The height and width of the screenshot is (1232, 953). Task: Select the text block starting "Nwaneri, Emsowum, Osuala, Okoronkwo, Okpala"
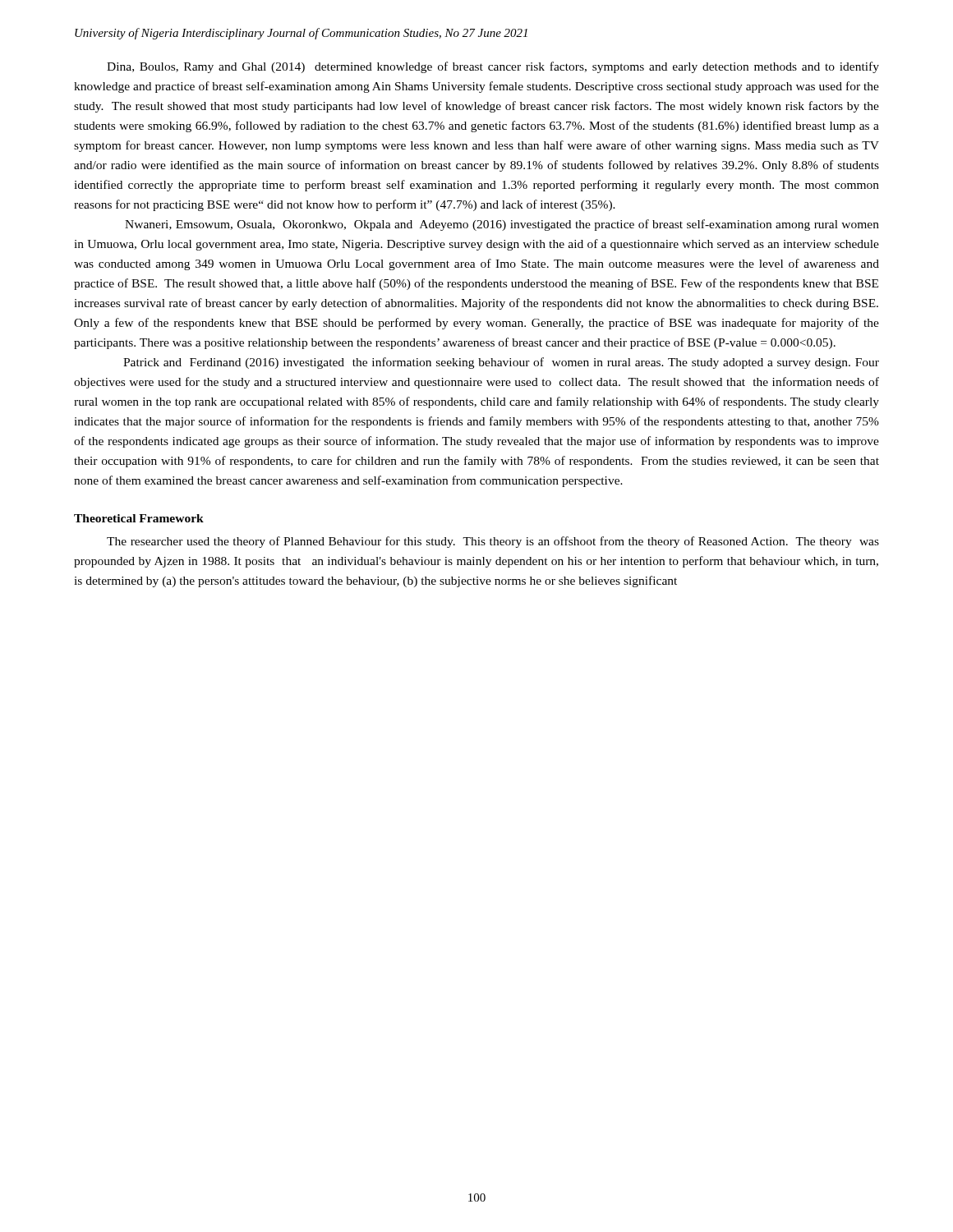click(x=476, y=283)
